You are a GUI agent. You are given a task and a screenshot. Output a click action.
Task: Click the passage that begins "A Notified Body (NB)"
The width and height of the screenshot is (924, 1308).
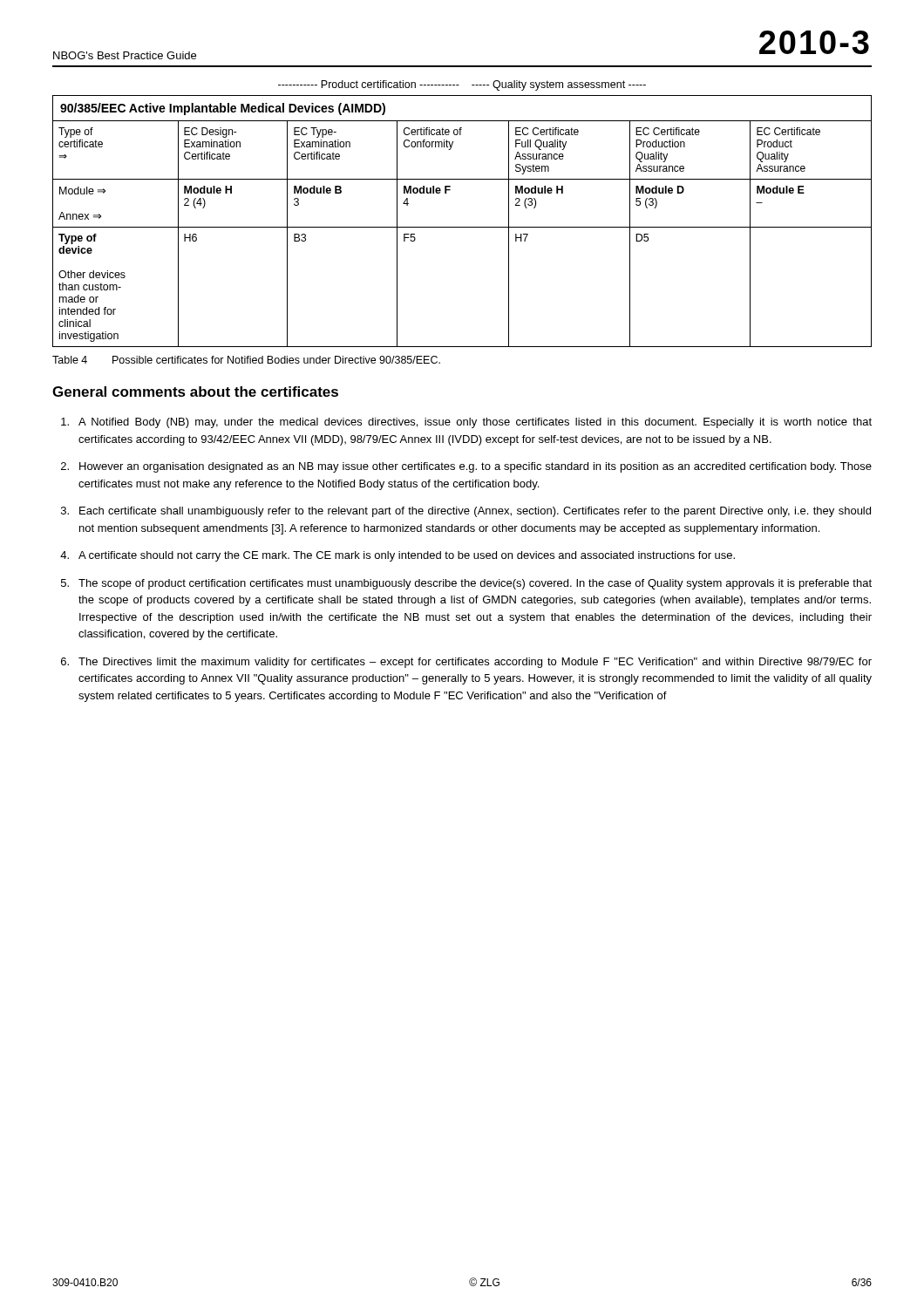click(x=462, y=430)
